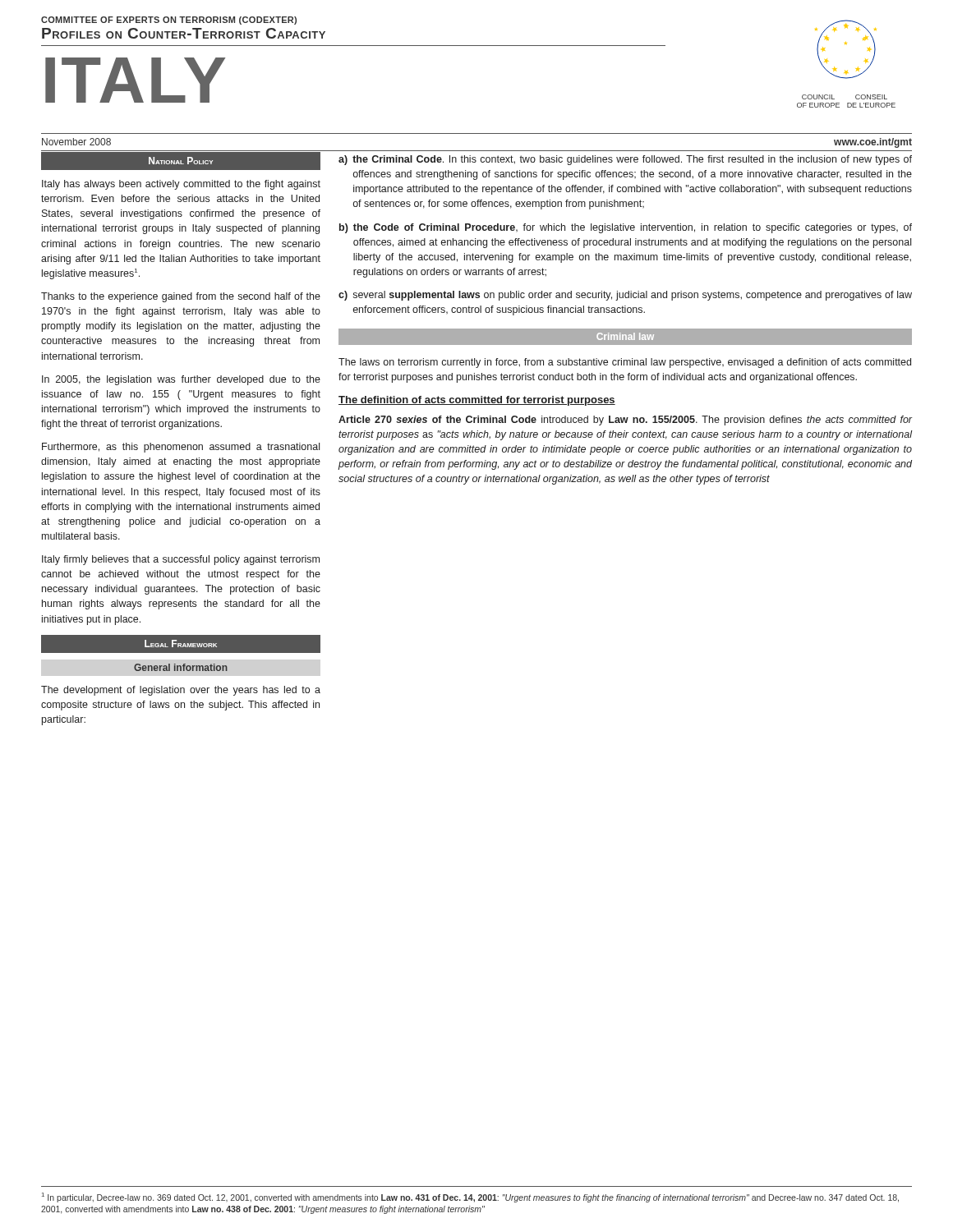Select the text block with the text "Italy has always been actively committed to the"
This screenshot has width=953, height=1232.
click(181, 229)
